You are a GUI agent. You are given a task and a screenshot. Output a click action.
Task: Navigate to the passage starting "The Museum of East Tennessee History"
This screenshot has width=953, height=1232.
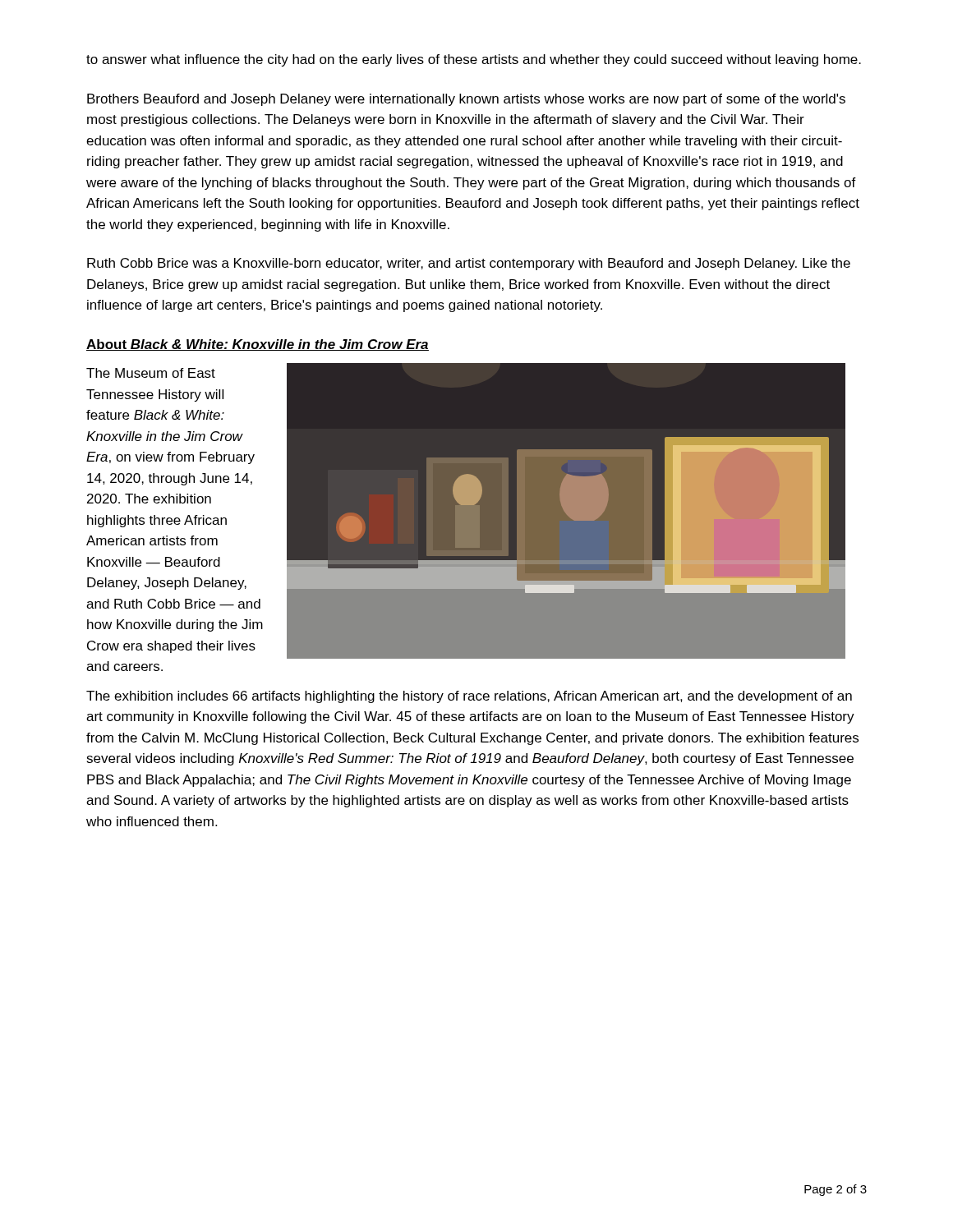[x=177, y=520]
